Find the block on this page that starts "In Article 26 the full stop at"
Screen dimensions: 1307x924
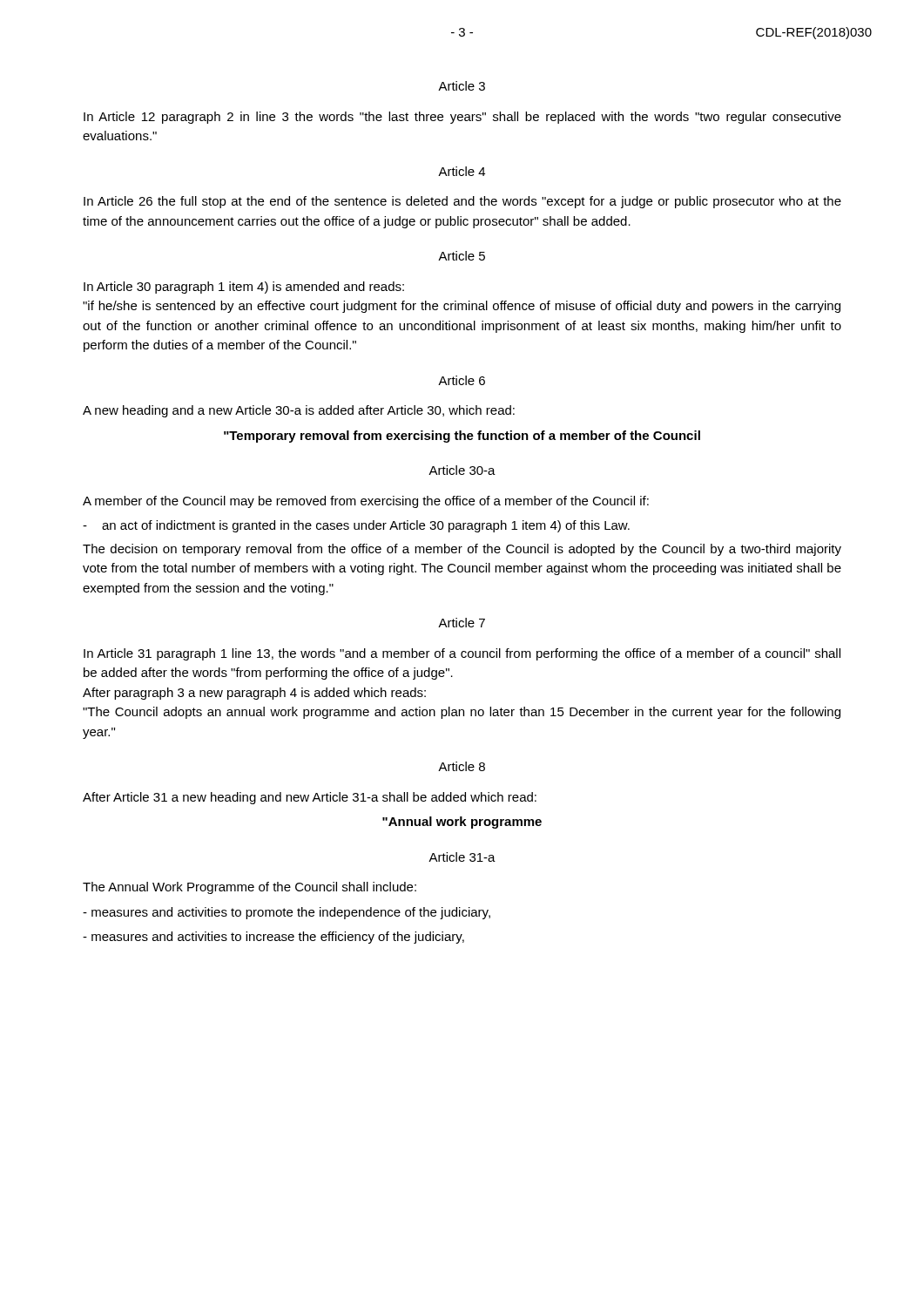[462, 211]
